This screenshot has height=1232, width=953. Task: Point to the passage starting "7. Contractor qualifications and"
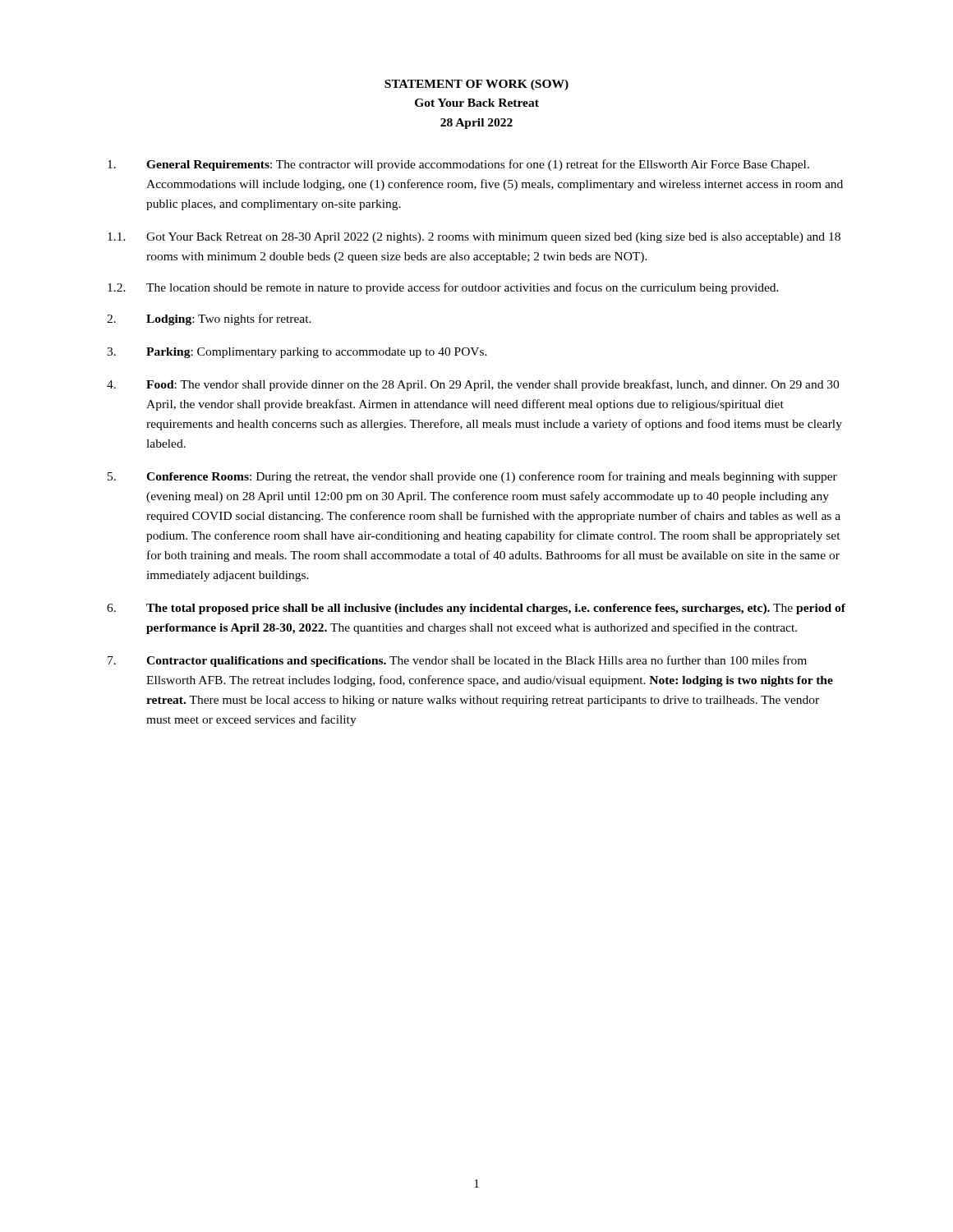[x=476, y=690]
